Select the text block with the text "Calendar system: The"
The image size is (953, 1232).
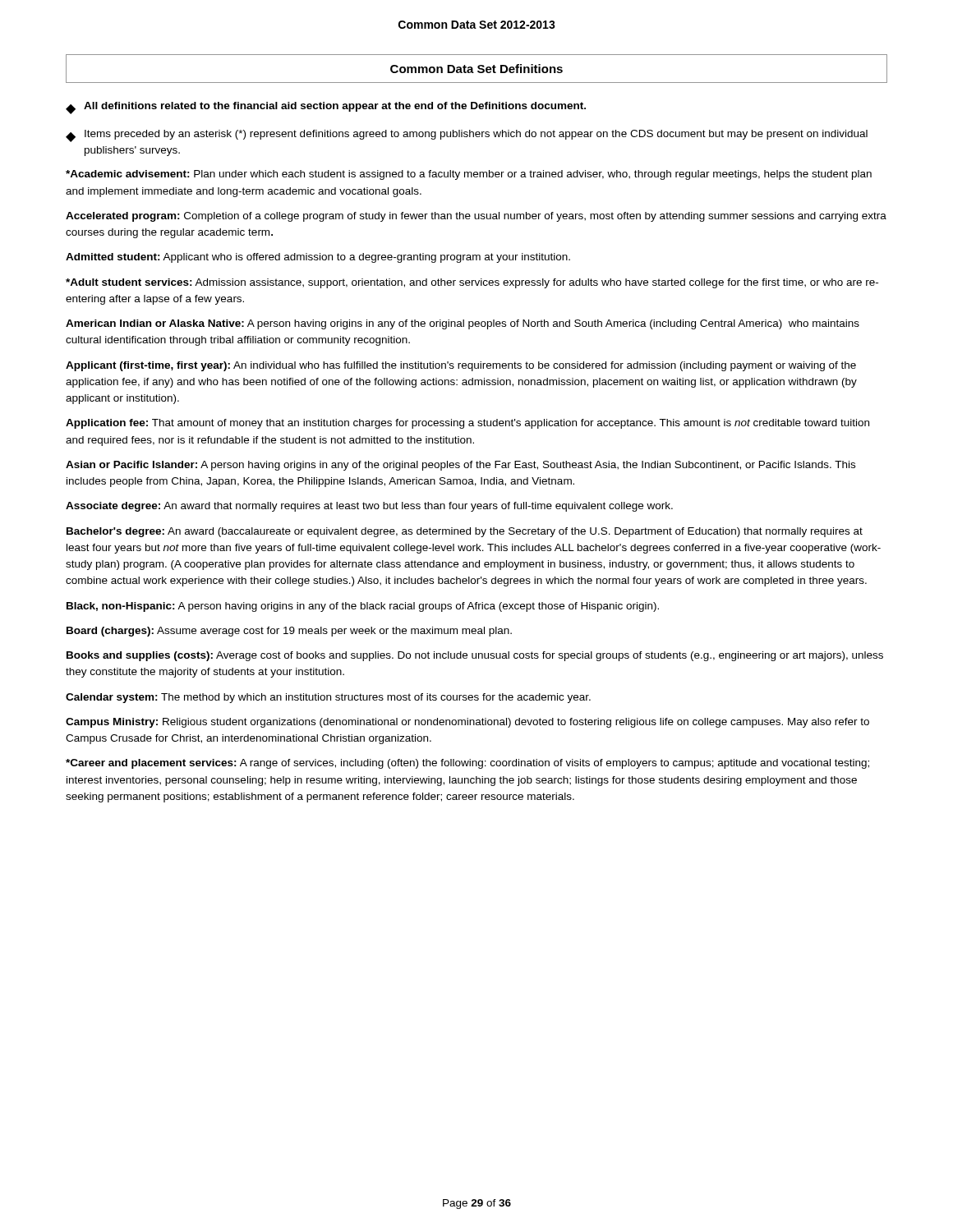(x=329, y=697)
